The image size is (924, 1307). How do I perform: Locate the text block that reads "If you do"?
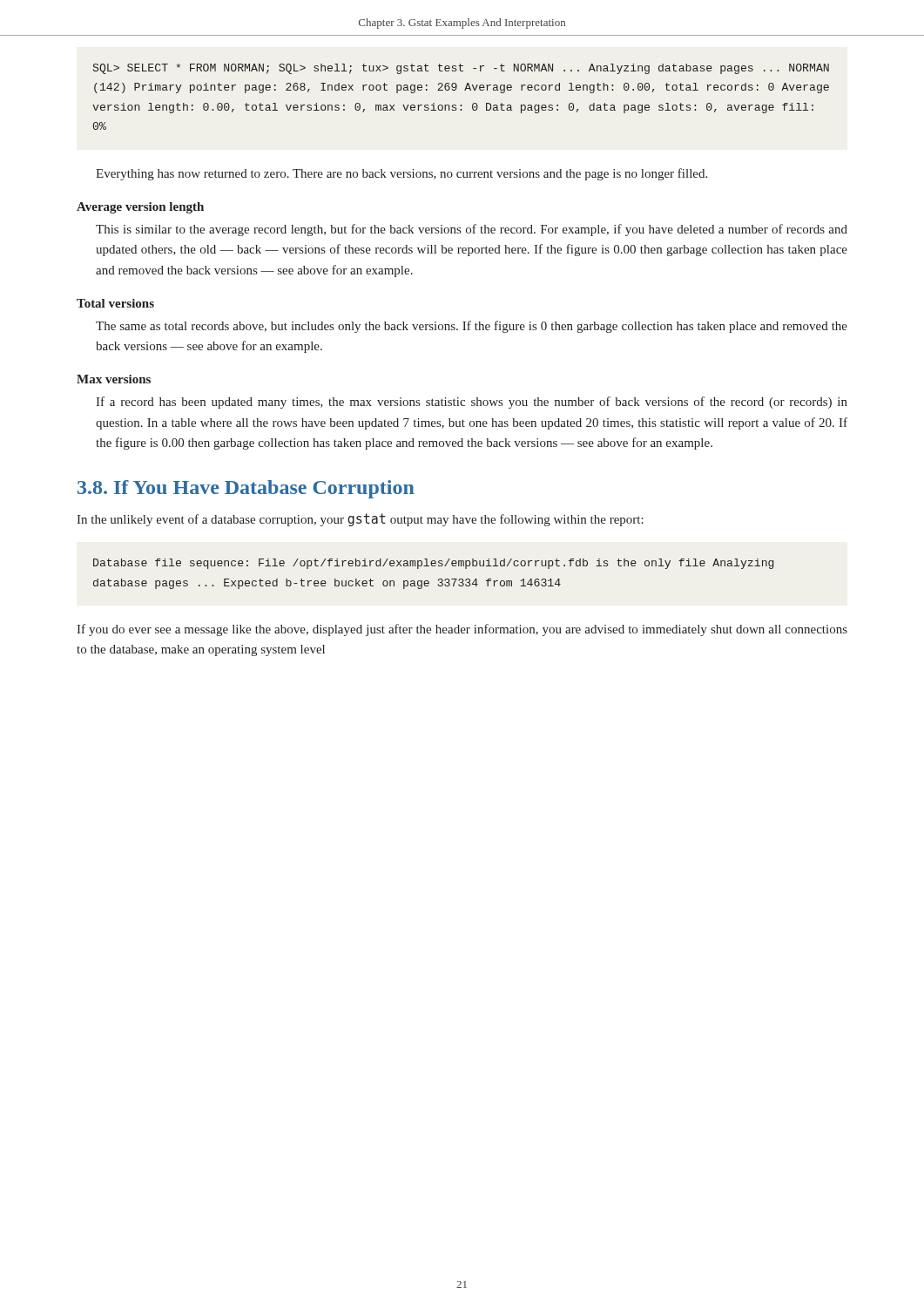pos(462,639)
